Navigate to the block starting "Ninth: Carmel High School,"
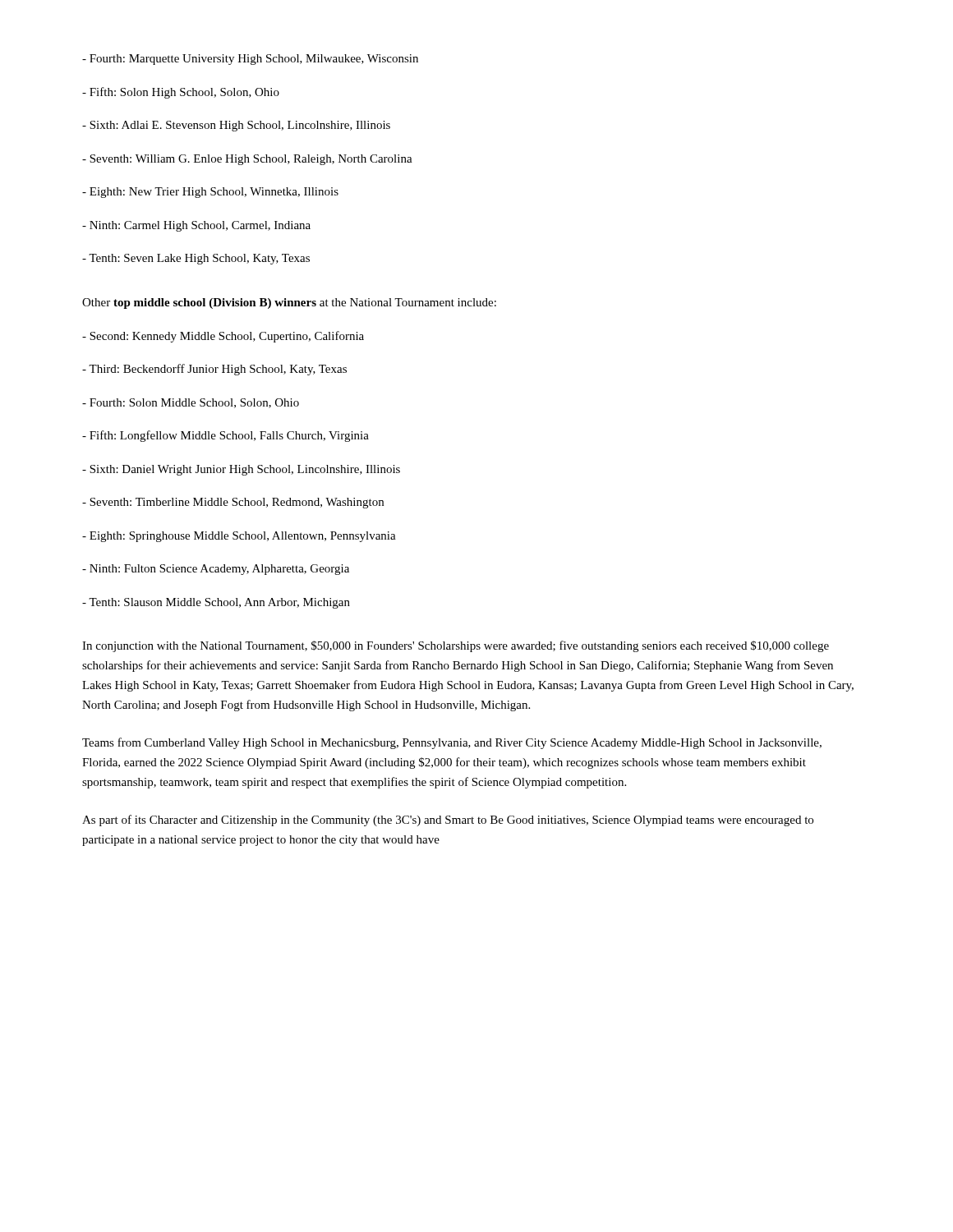This screenshot has width=953, height=1232. point(196,225)
